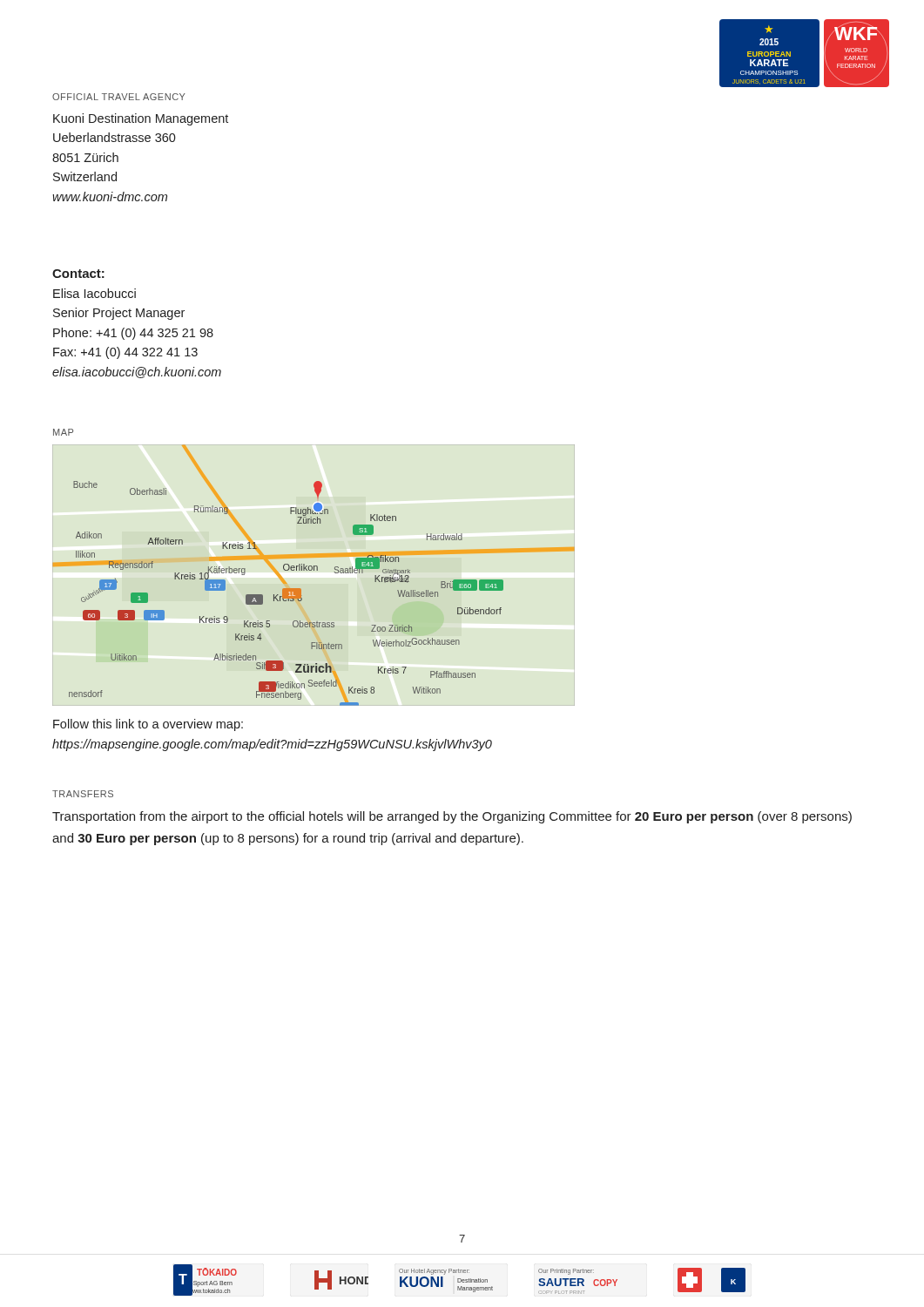Viewport: 924px width, 1307px height.
Task: Click on the text block that reads "Kuoni Destination Management Ueberlandstrasse"
Action: (x=141, y=119)
